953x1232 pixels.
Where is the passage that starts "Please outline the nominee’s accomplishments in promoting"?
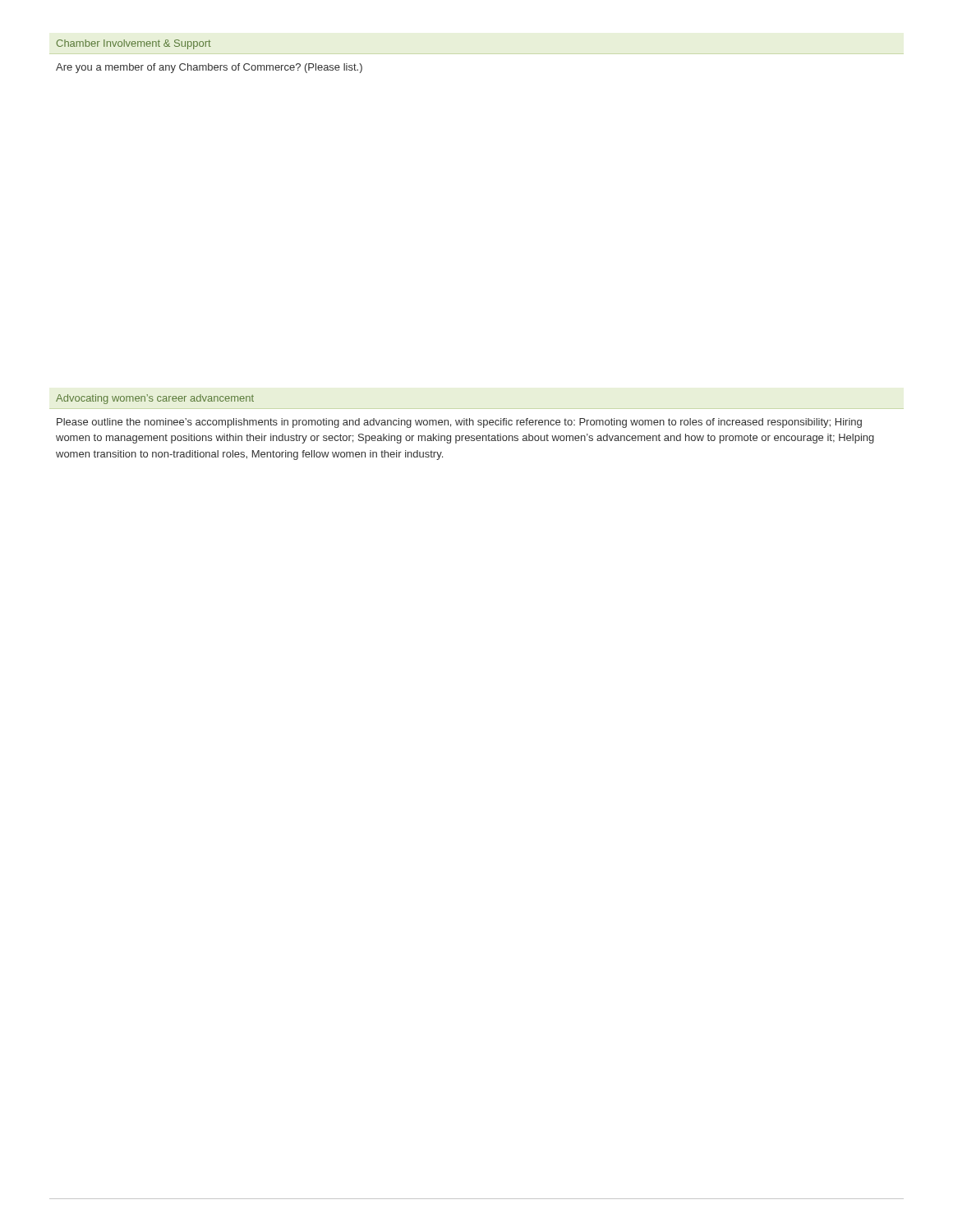(x=465, y=437)
